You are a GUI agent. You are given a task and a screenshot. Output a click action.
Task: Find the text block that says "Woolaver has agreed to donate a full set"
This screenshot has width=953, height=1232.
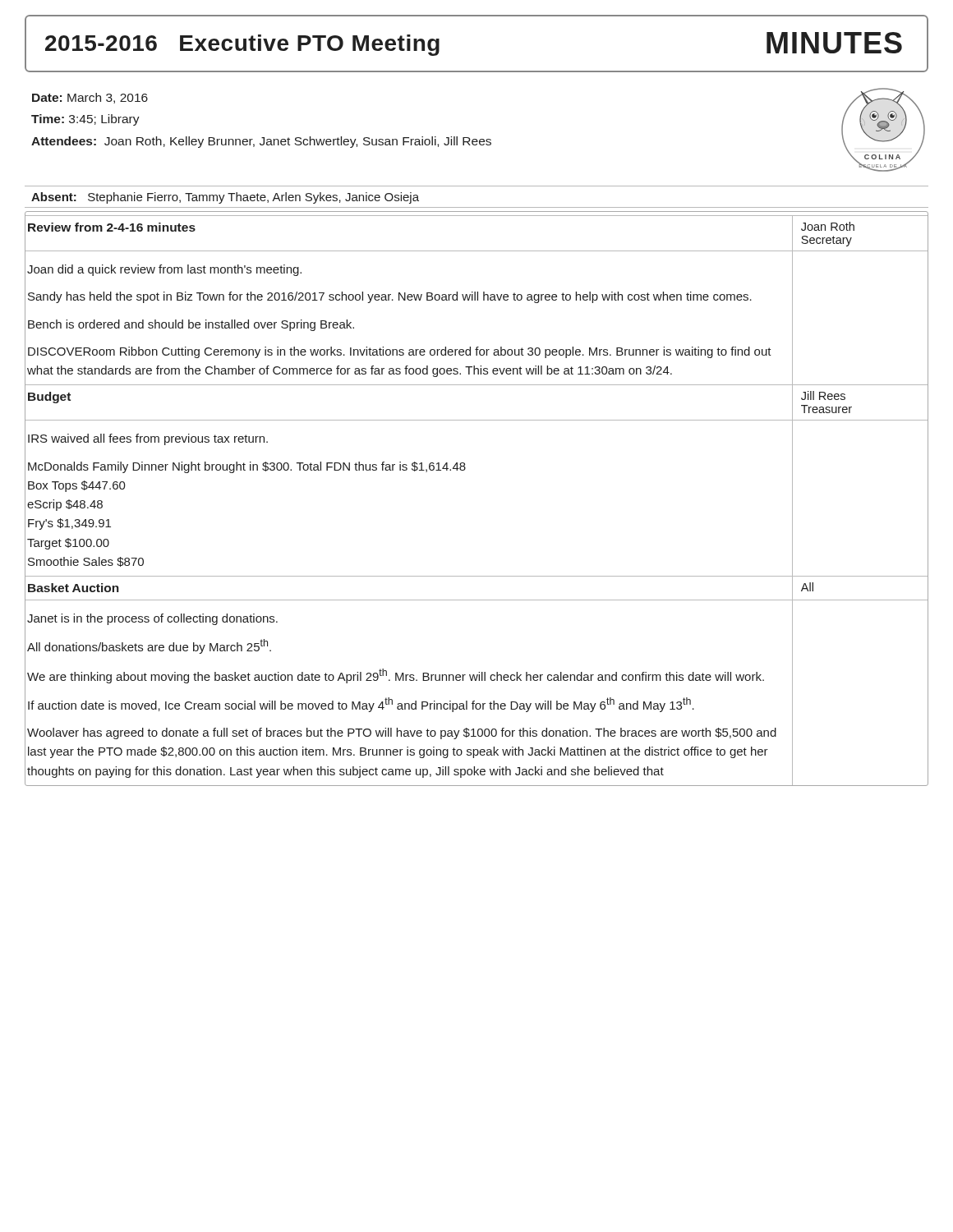(402, 751)
